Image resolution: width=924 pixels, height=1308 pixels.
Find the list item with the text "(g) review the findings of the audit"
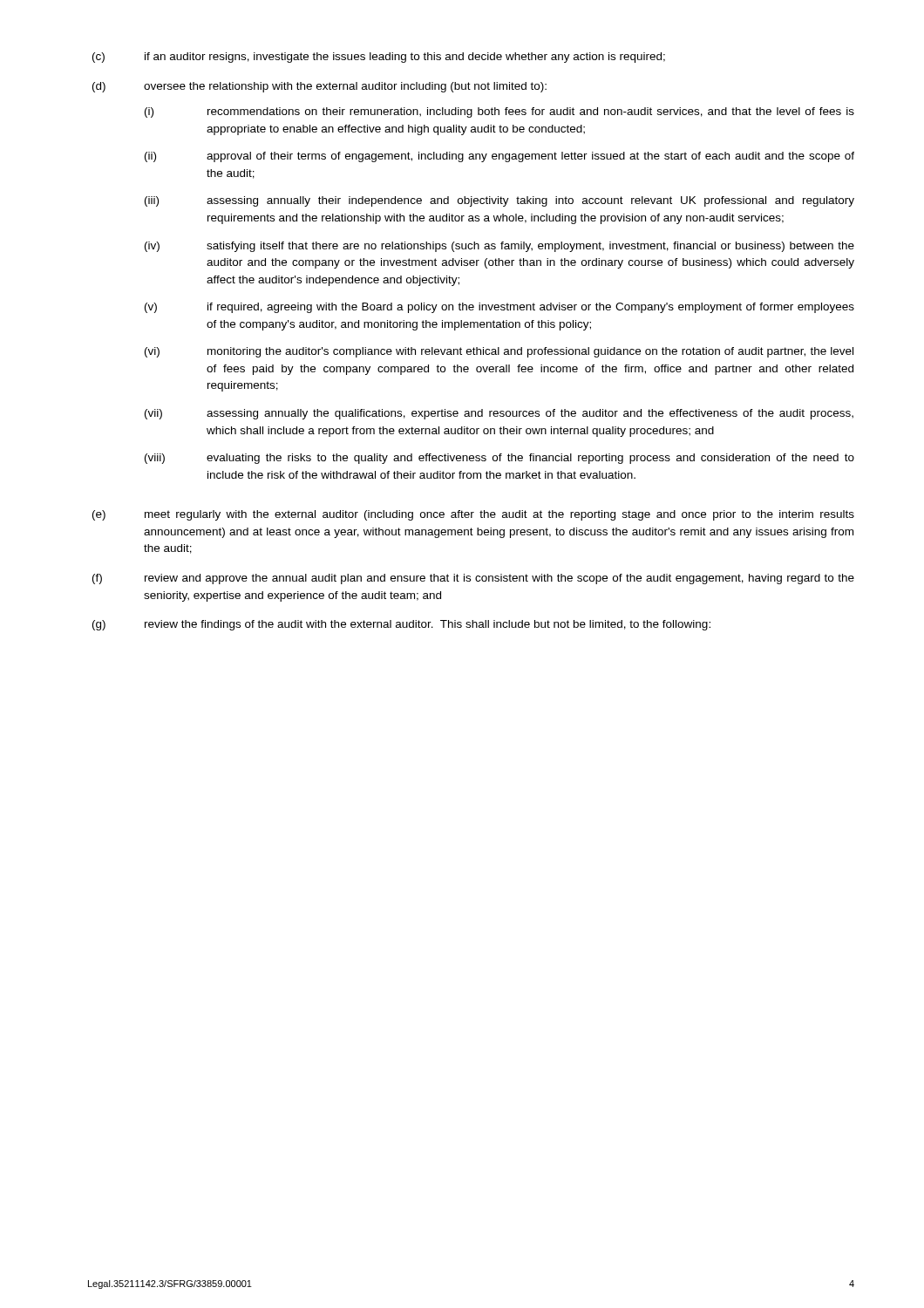point(471,624)
